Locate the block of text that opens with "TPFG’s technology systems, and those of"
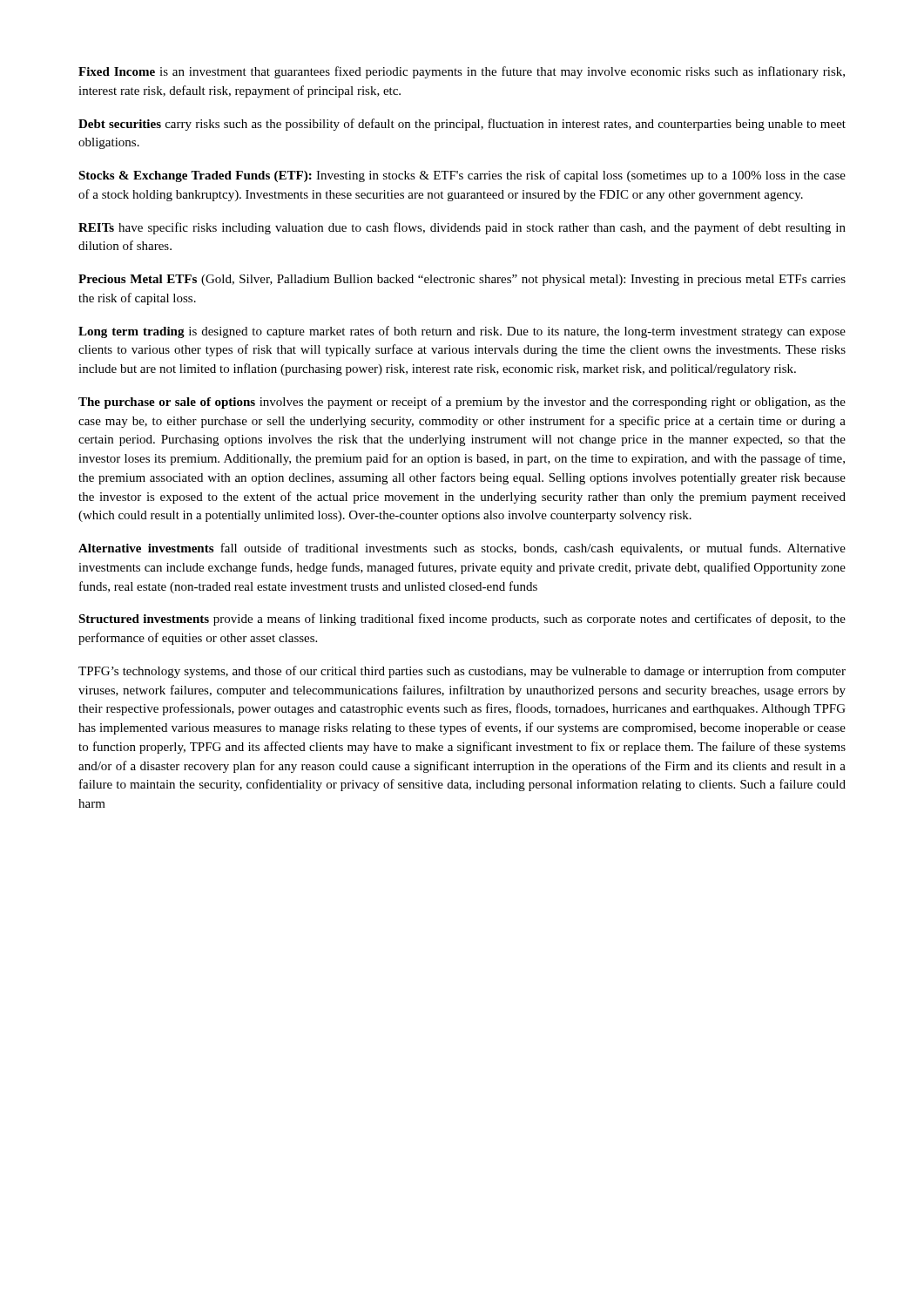Screen dimensions: 1307x924 (462, 737)
